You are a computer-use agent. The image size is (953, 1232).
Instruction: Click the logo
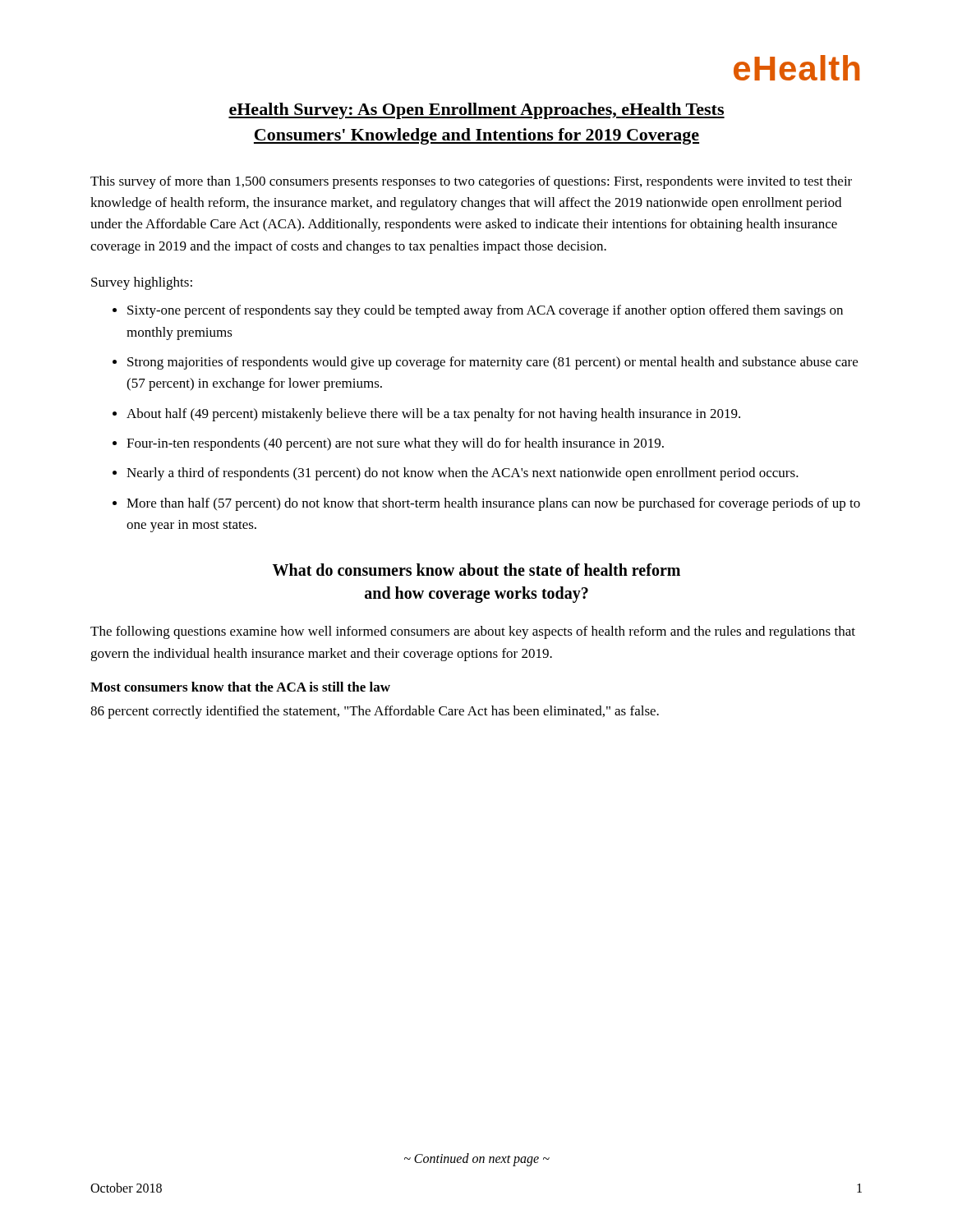coord(476,69)
